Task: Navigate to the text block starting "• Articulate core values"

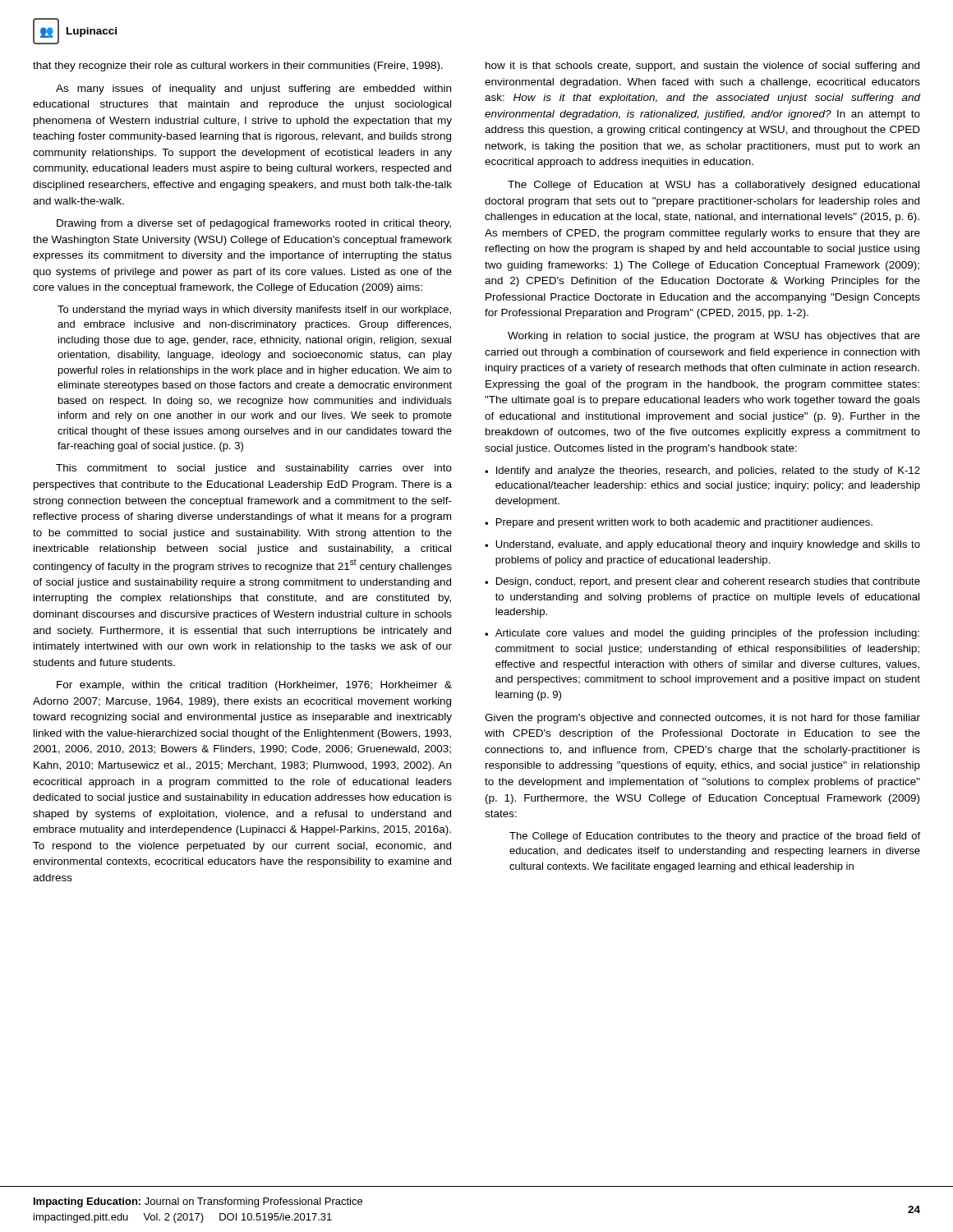Action: click(702, 664)
